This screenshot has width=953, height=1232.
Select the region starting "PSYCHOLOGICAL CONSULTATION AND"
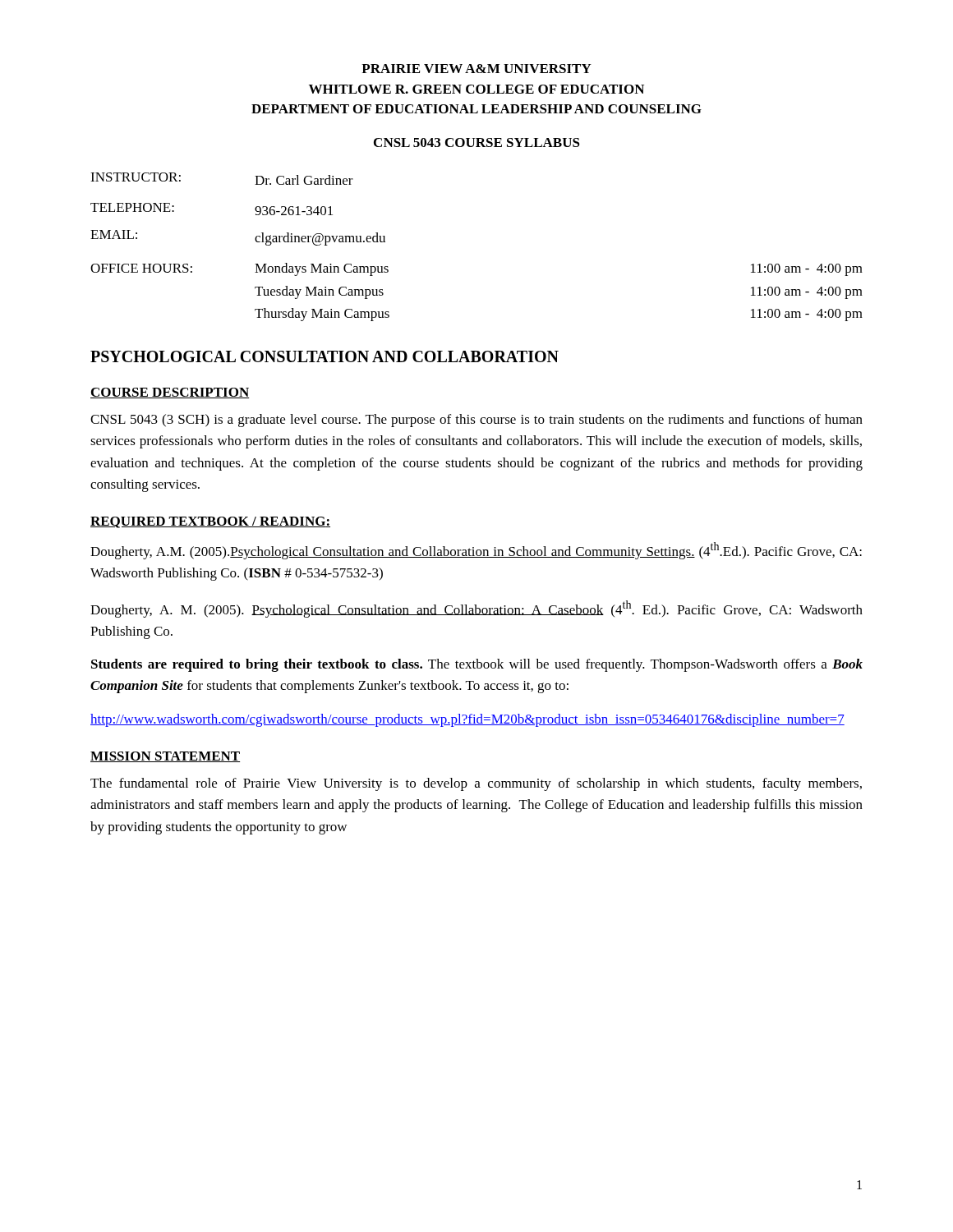tap(324, 356)
